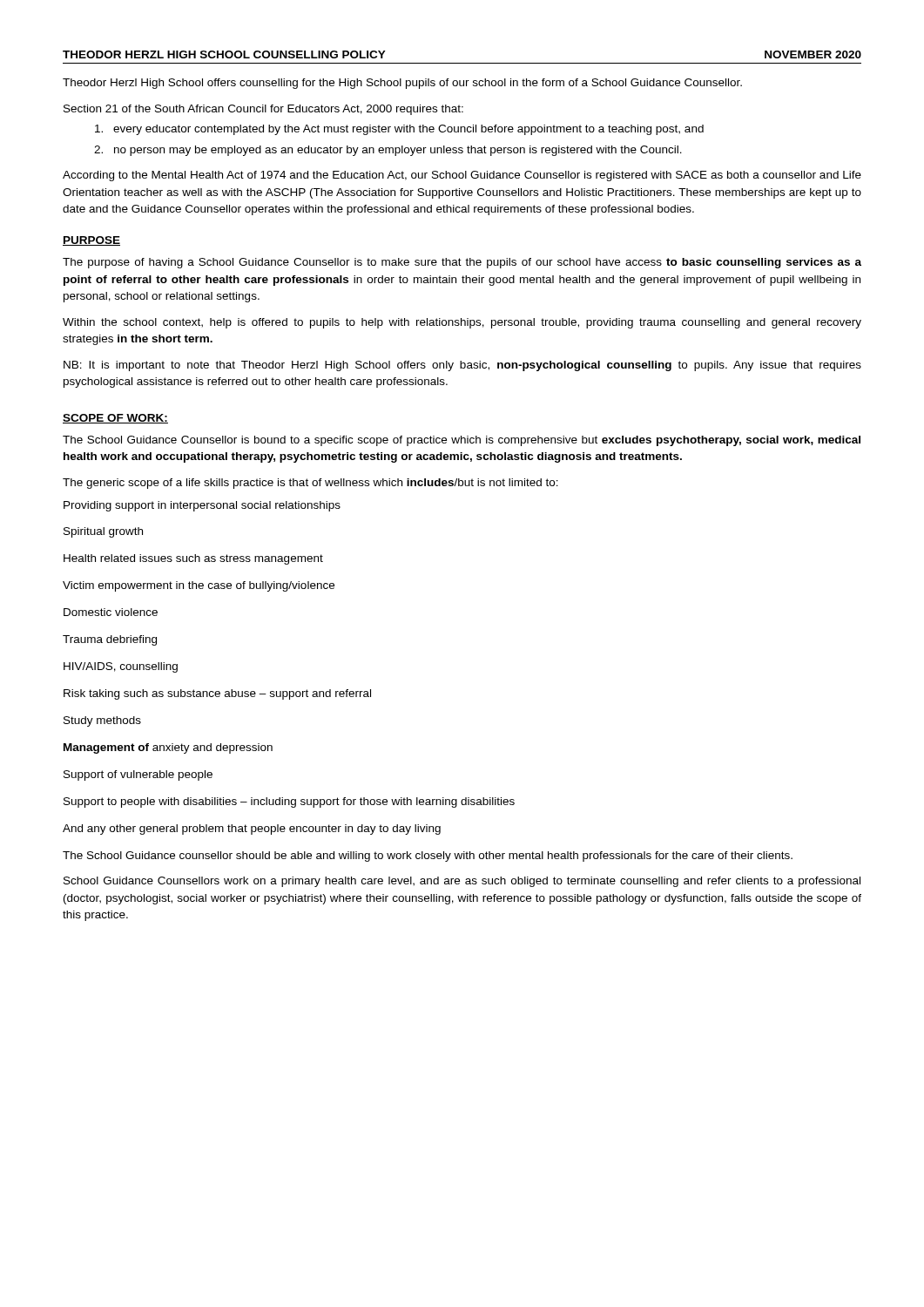Find the passage starting "Victim empowerment in"

pos(199,585)
